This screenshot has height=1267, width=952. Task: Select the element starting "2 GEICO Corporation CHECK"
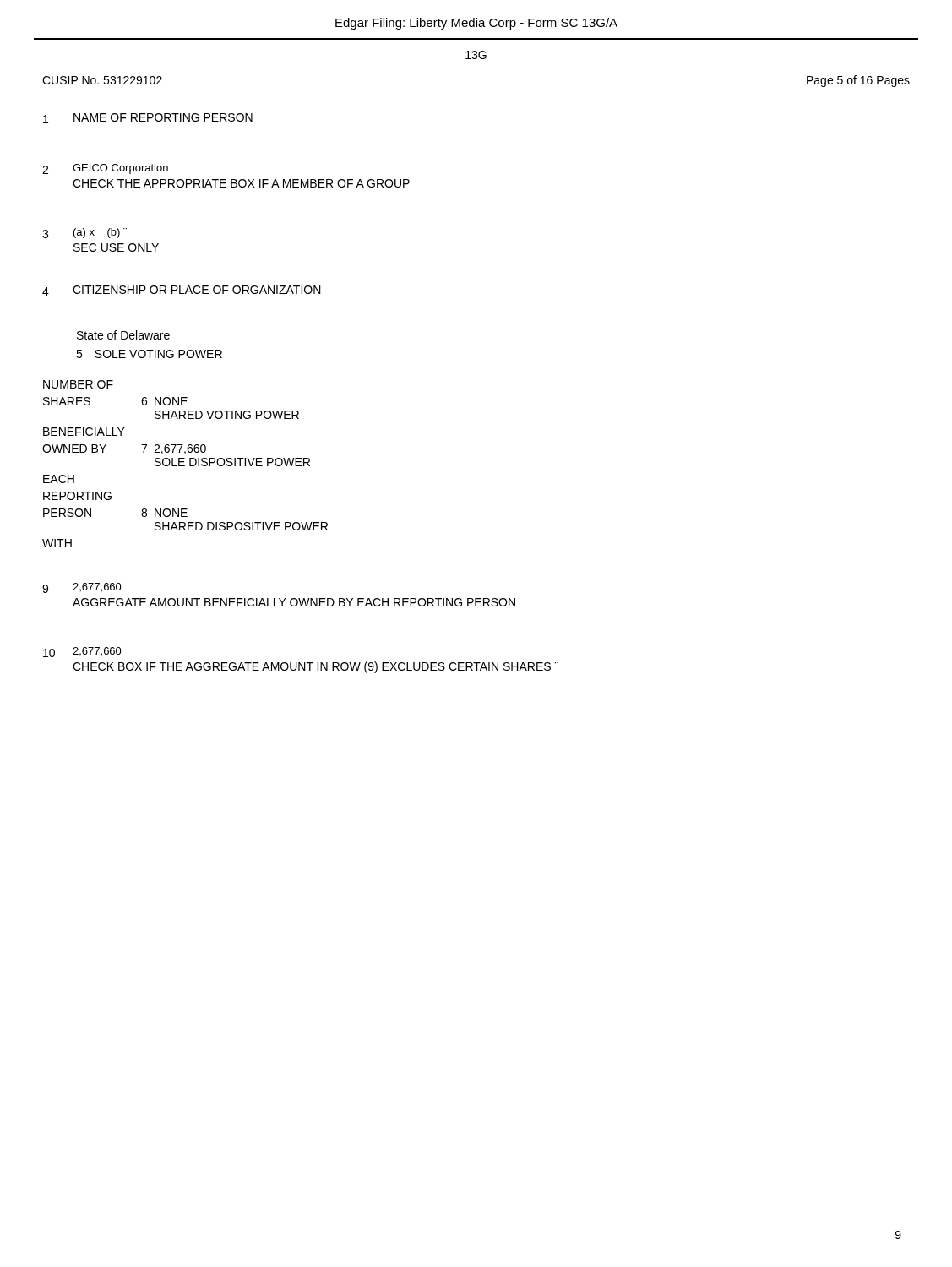coord(105,169)
